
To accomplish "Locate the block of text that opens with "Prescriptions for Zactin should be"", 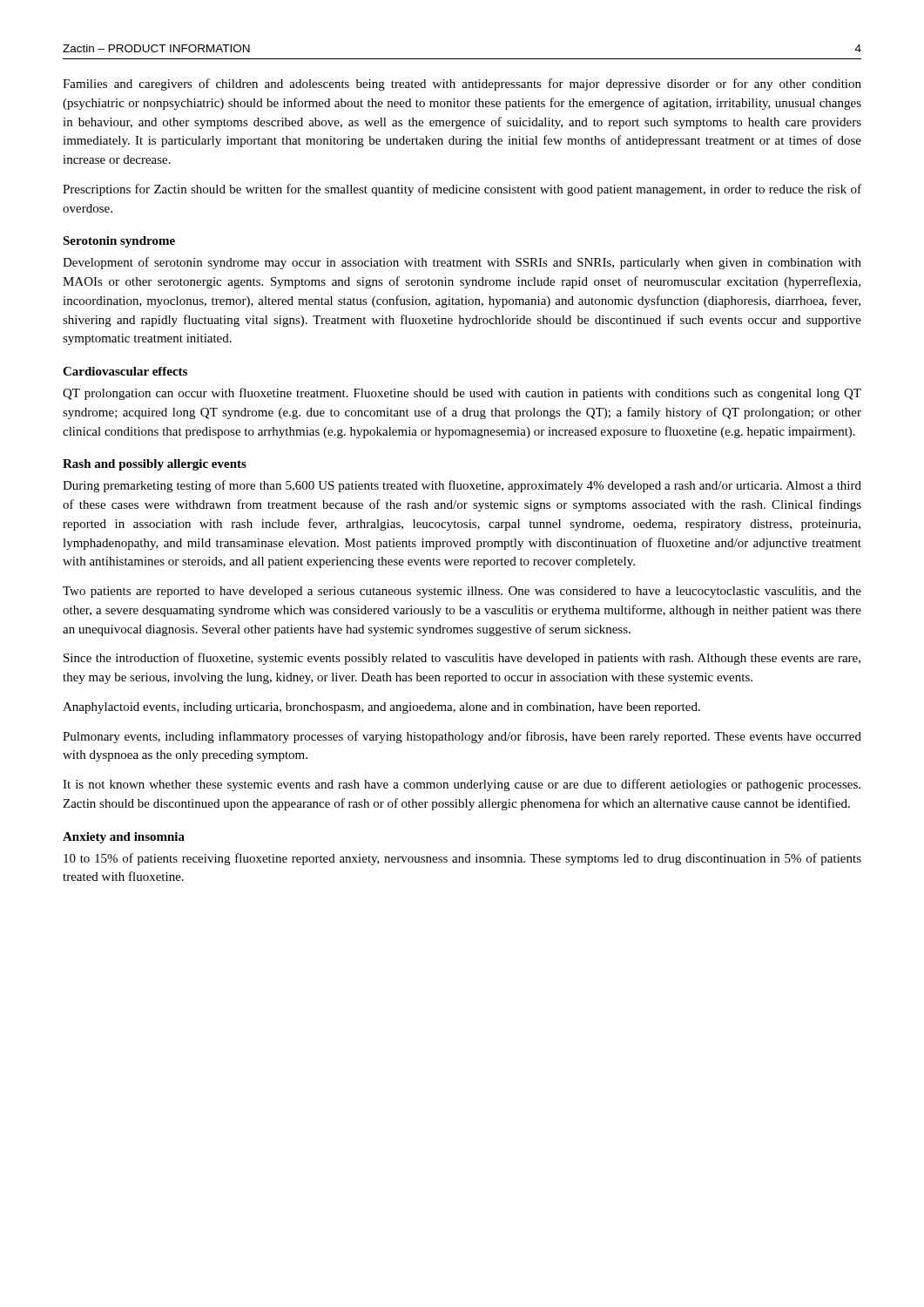I will coord(462,198).
